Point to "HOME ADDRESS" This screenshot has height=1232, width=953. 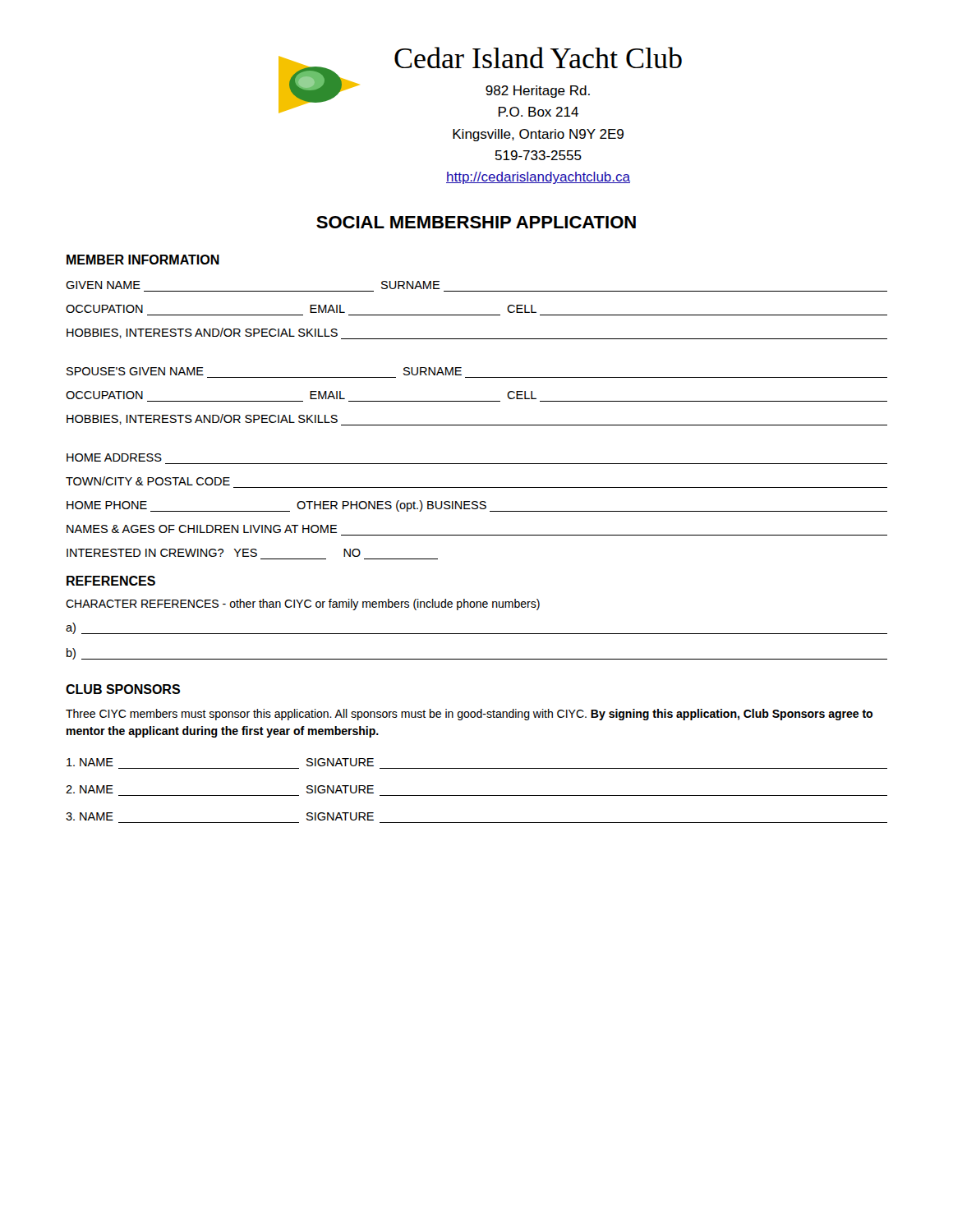click(x=476, y=456)
